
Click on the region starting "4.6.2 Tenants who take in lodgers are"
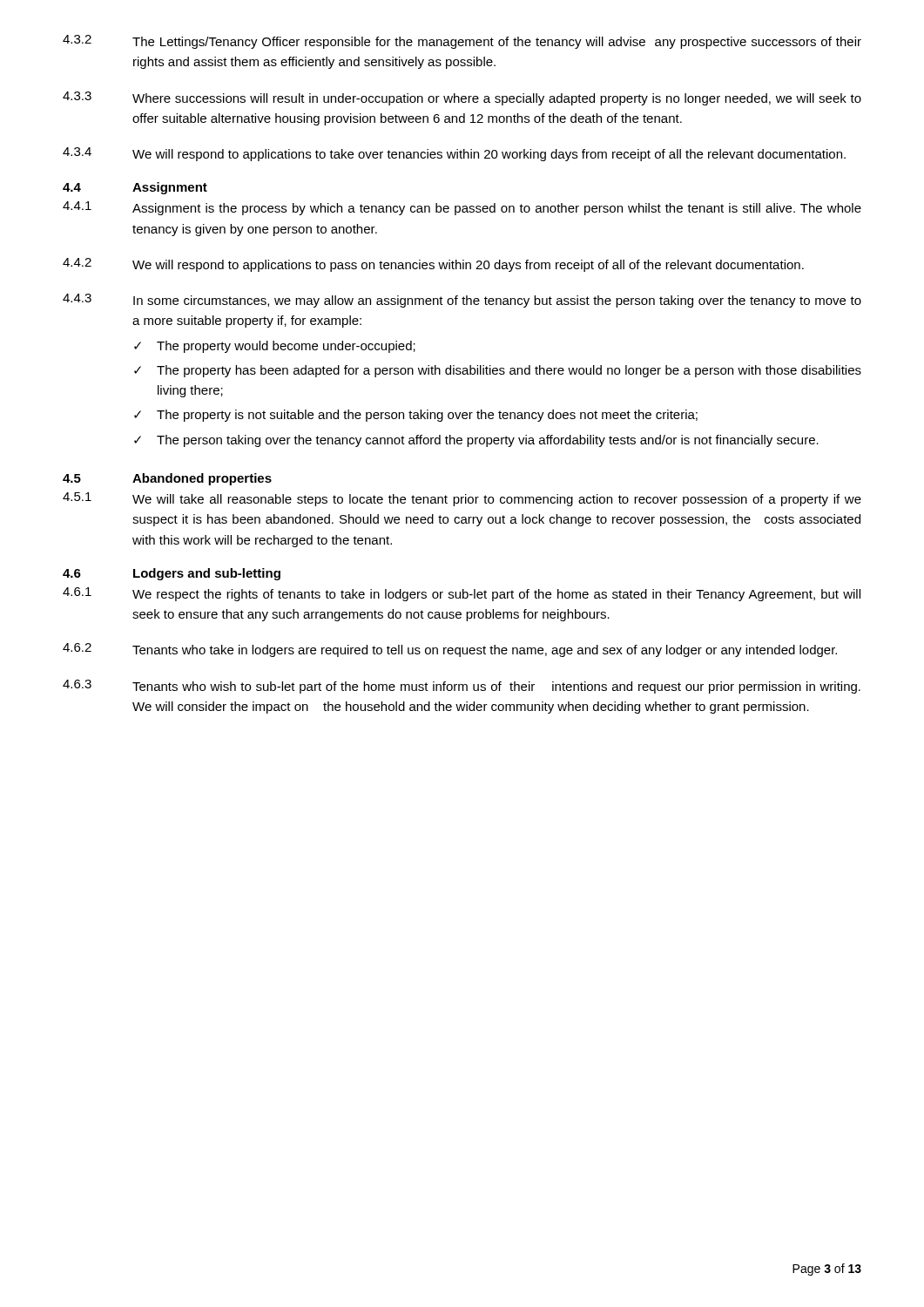pos(462,650)
